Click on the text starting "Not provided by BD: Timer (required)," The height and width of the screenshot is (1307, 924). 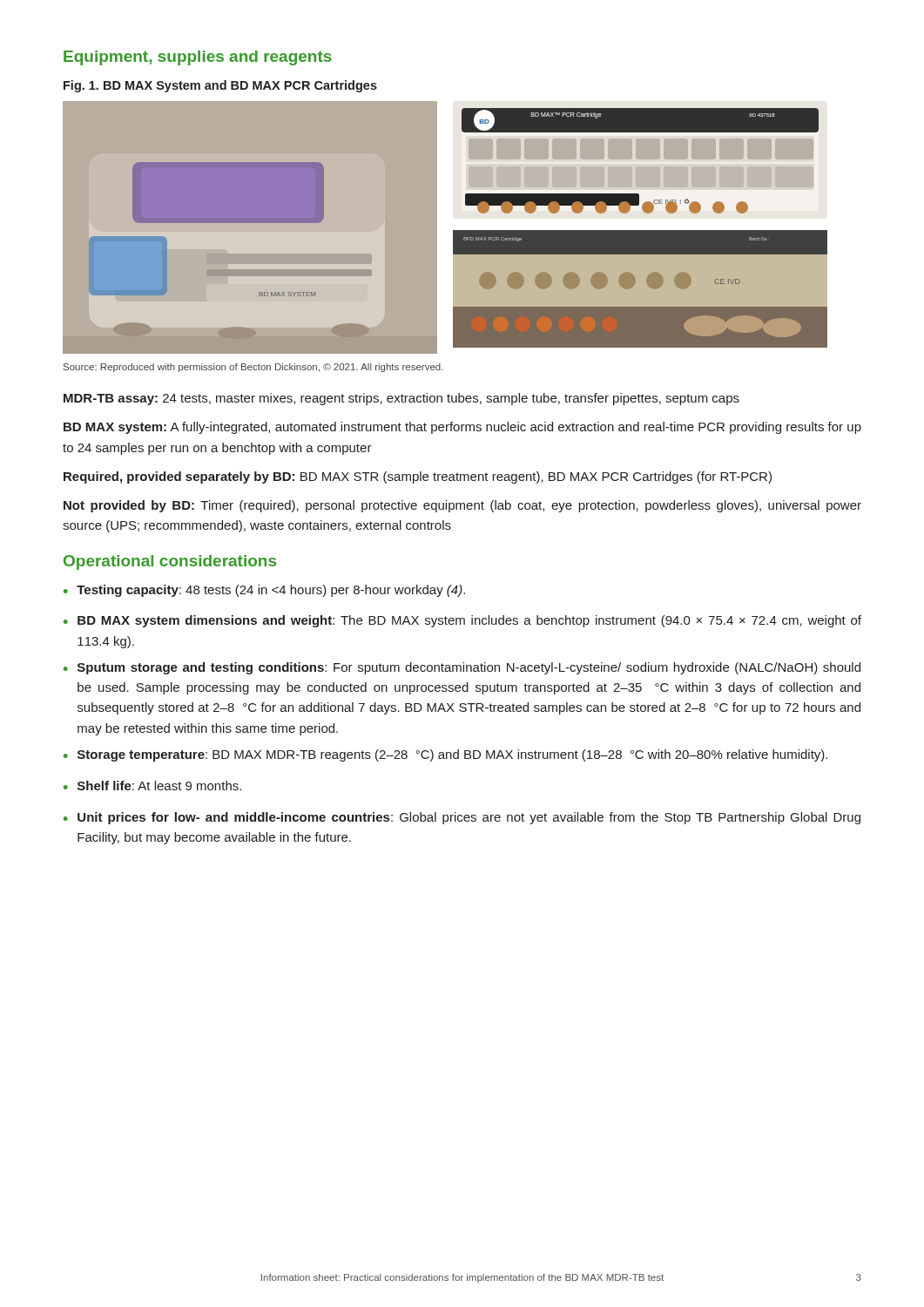[x=462, y=515]
